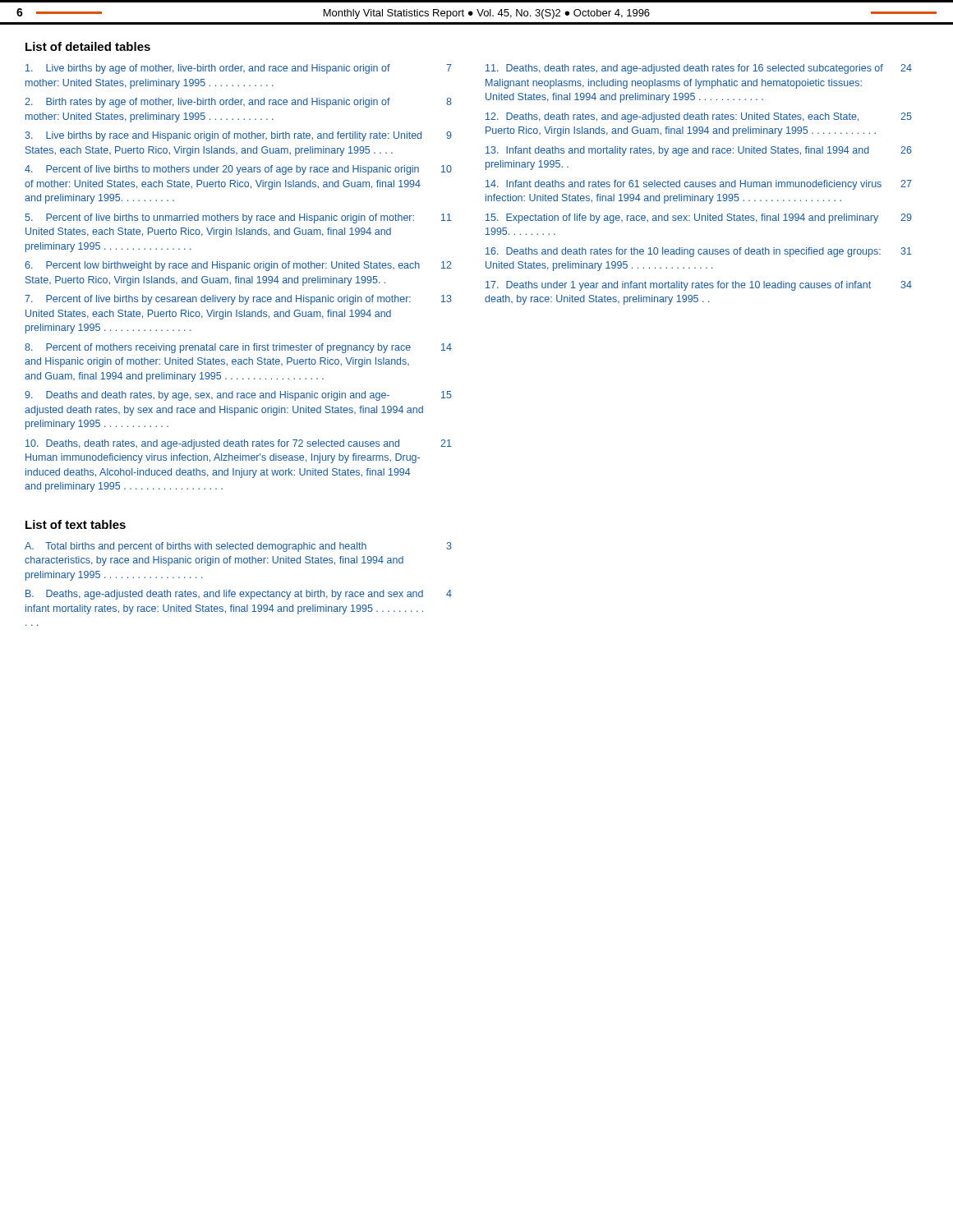This screenshot has width=953, height=1232.
Task: Point to the passage starting "List of text tables"
Action: (x=75, y=524)
